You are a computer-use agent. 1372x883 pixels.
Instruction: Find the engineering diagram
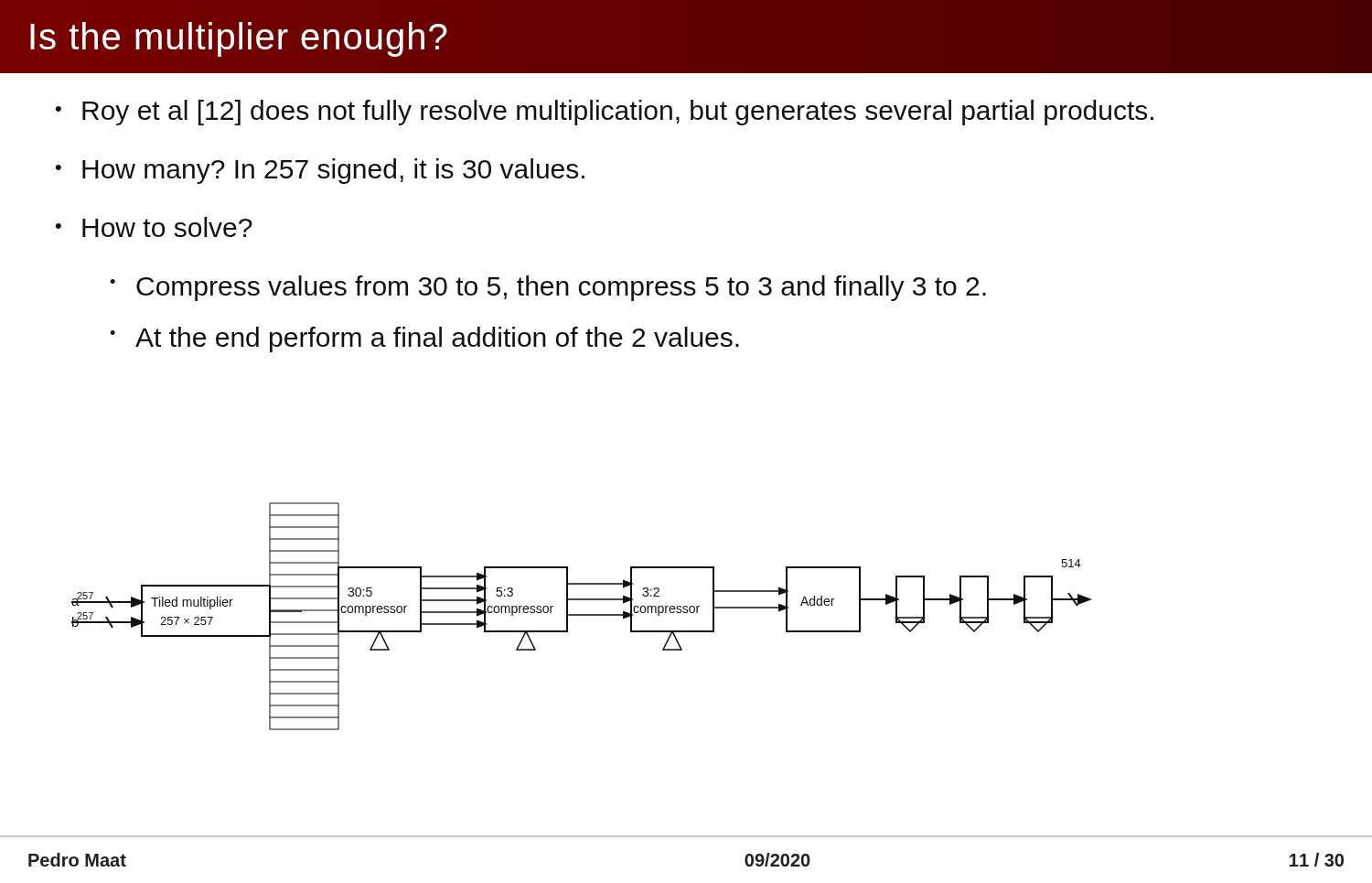coord(695,631)
